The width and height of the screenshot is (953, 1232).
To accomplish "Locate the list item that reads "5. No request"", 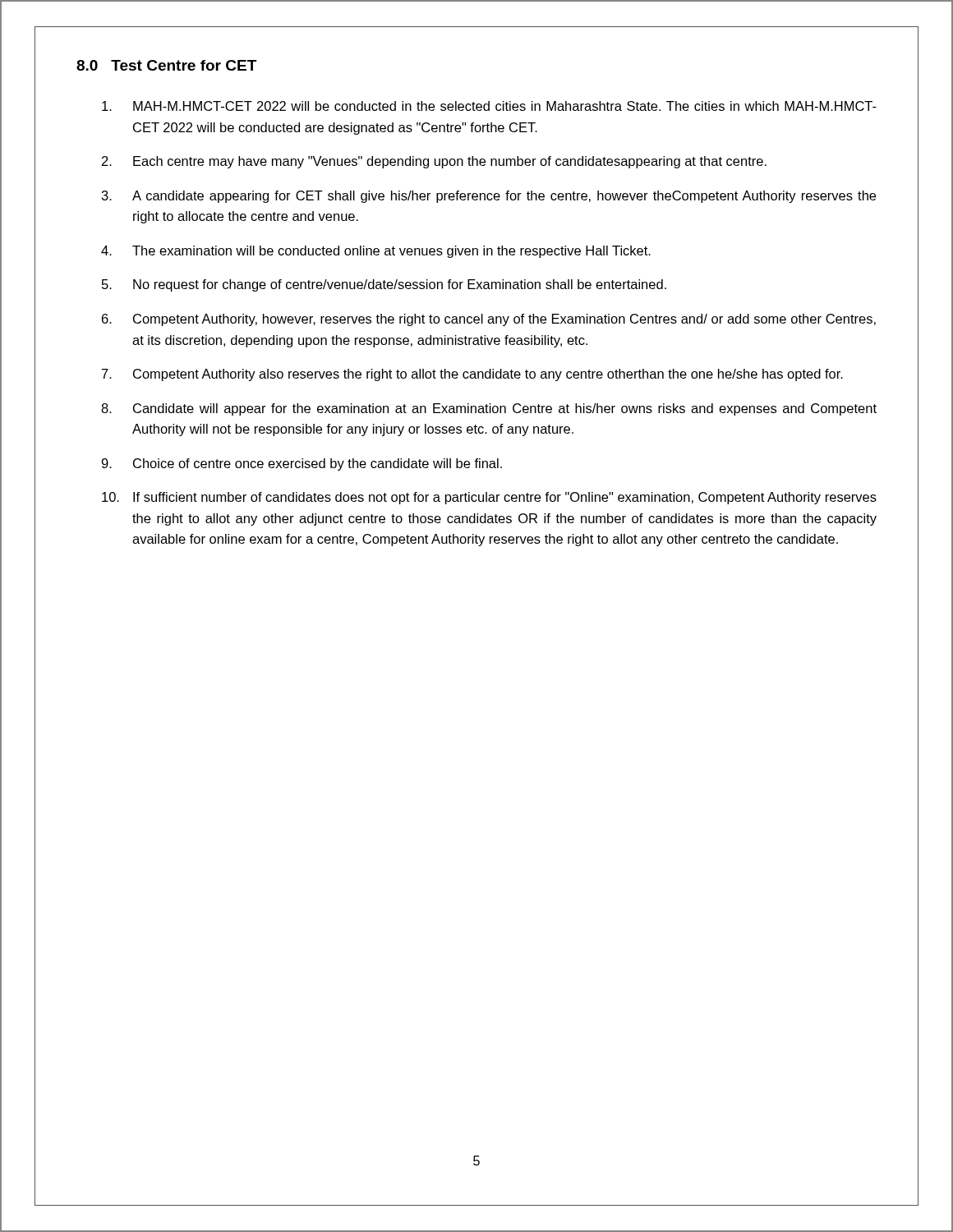I will click(489, 285).
